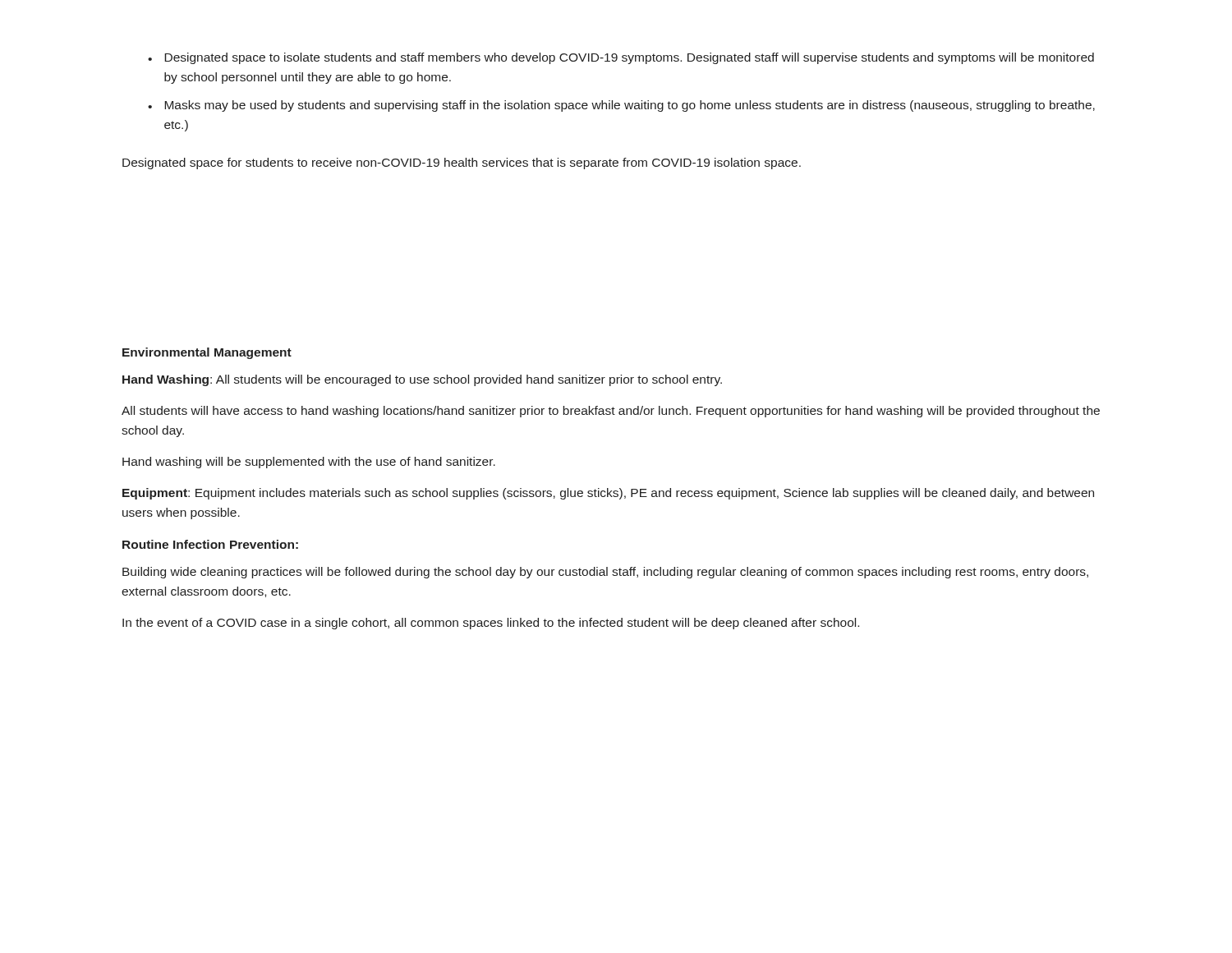Point to the element starting "Designated space for students"
Image resolution: width=1232 pixels, height=953 pixels.
462,162
